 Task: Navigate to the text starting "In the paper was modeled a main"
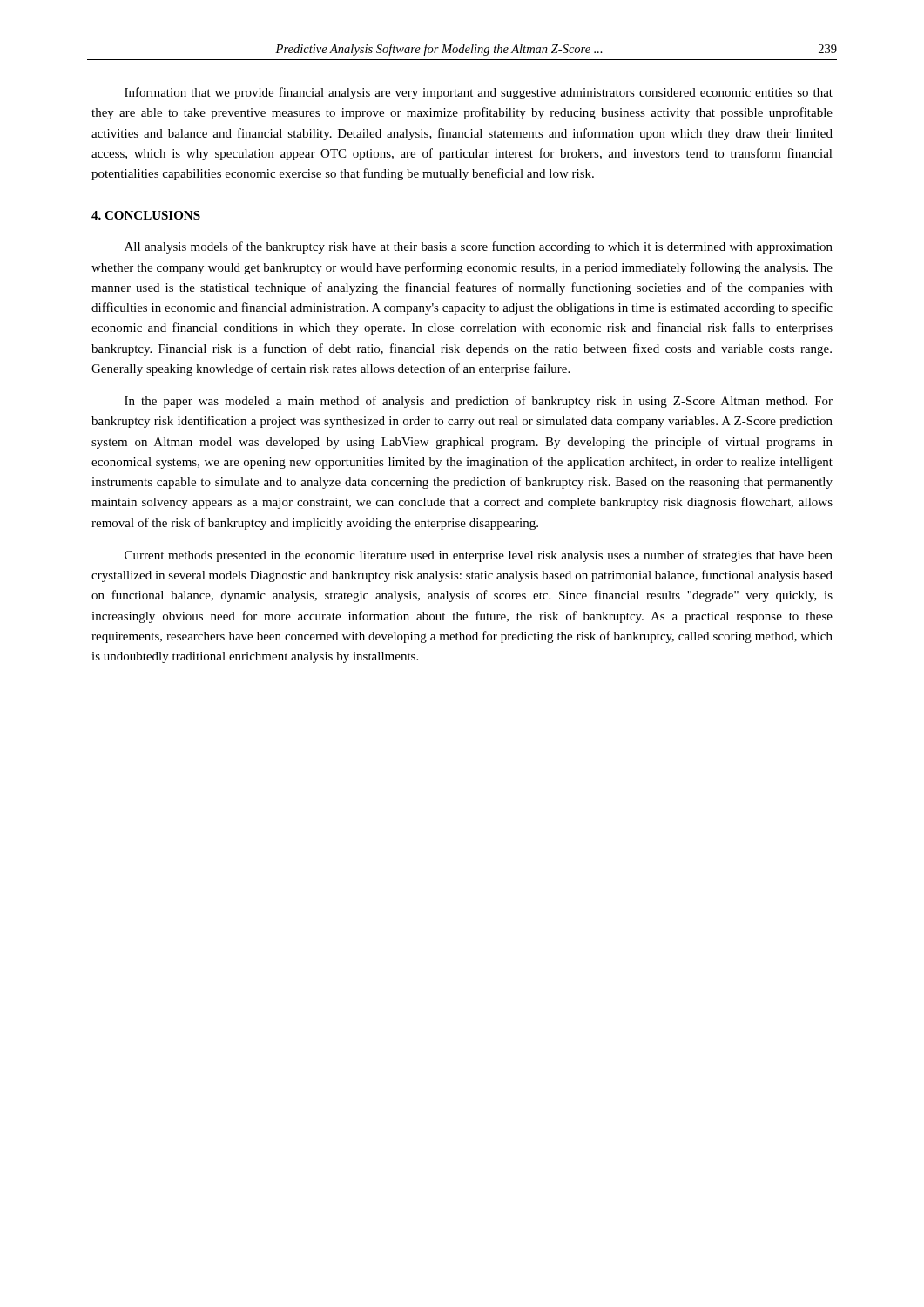click(462, 462)
